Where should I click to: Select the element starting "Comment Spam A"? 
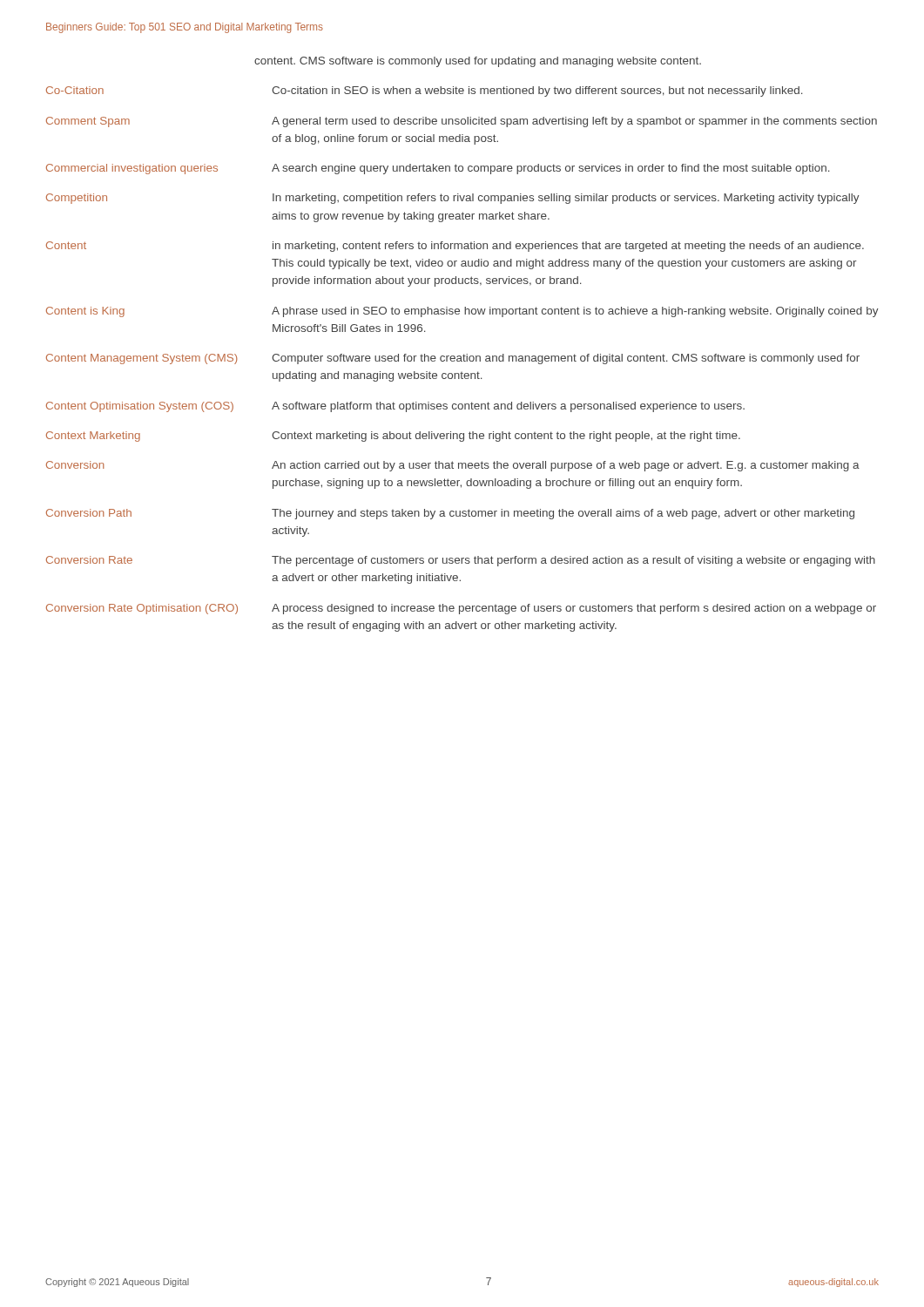pyautogui.click(x=462, y=130)
